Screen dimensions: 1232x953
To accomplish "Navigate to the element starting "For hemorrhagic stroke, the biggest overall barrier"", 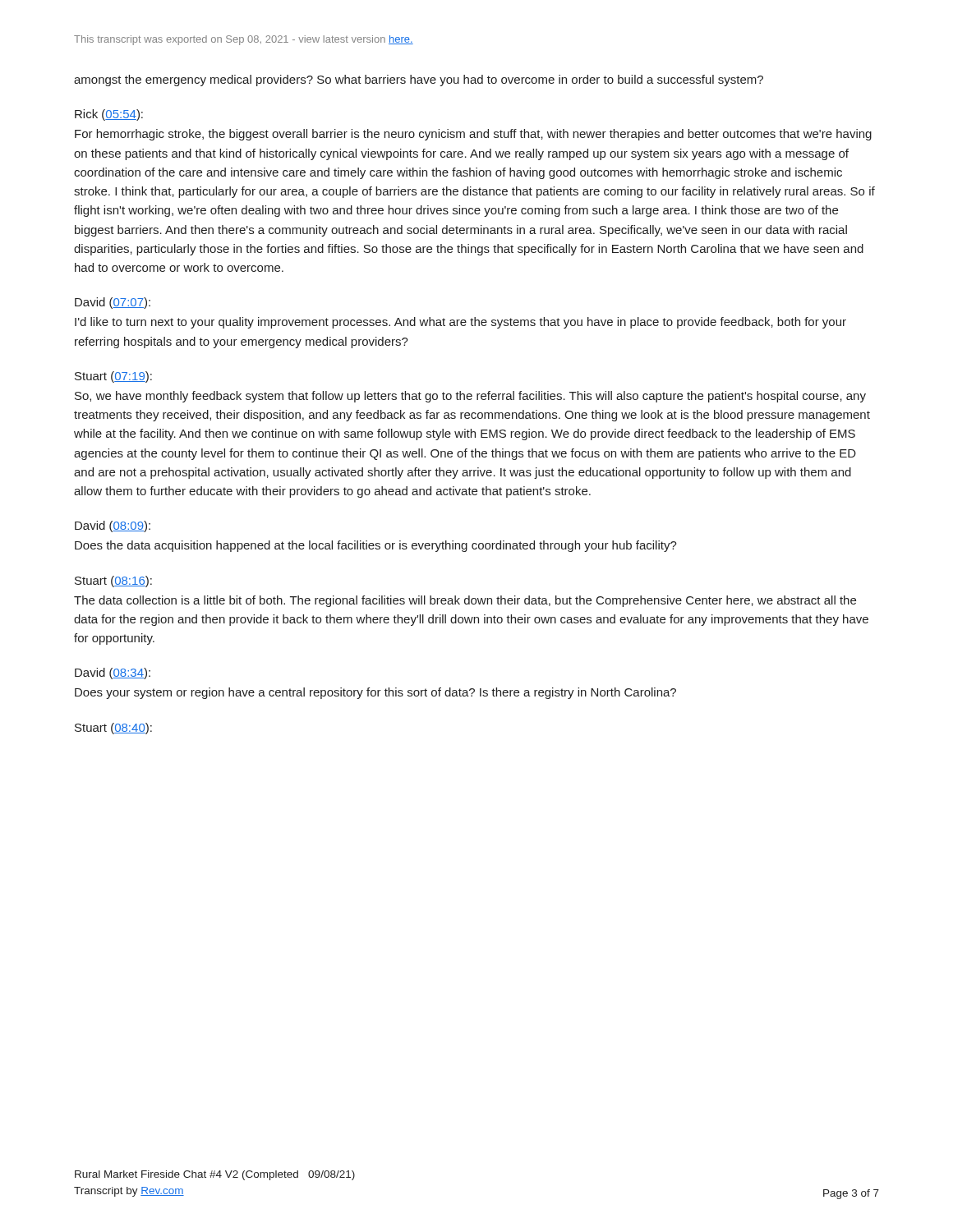I will click(x=474, y=201).
